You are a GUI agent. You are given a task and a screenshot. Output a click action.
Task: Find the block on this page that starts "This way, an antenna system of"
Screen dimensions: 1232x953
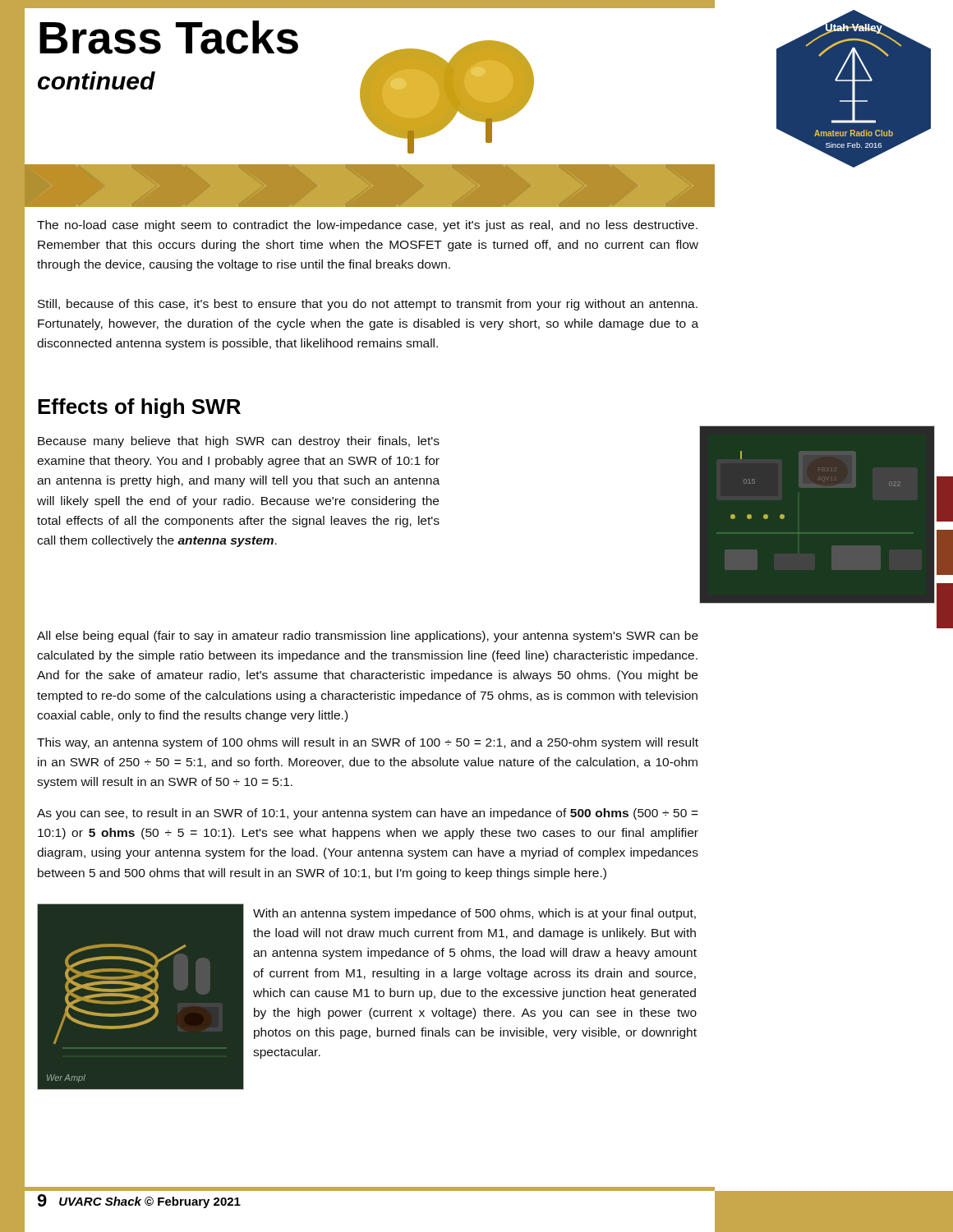pos(368,762)
